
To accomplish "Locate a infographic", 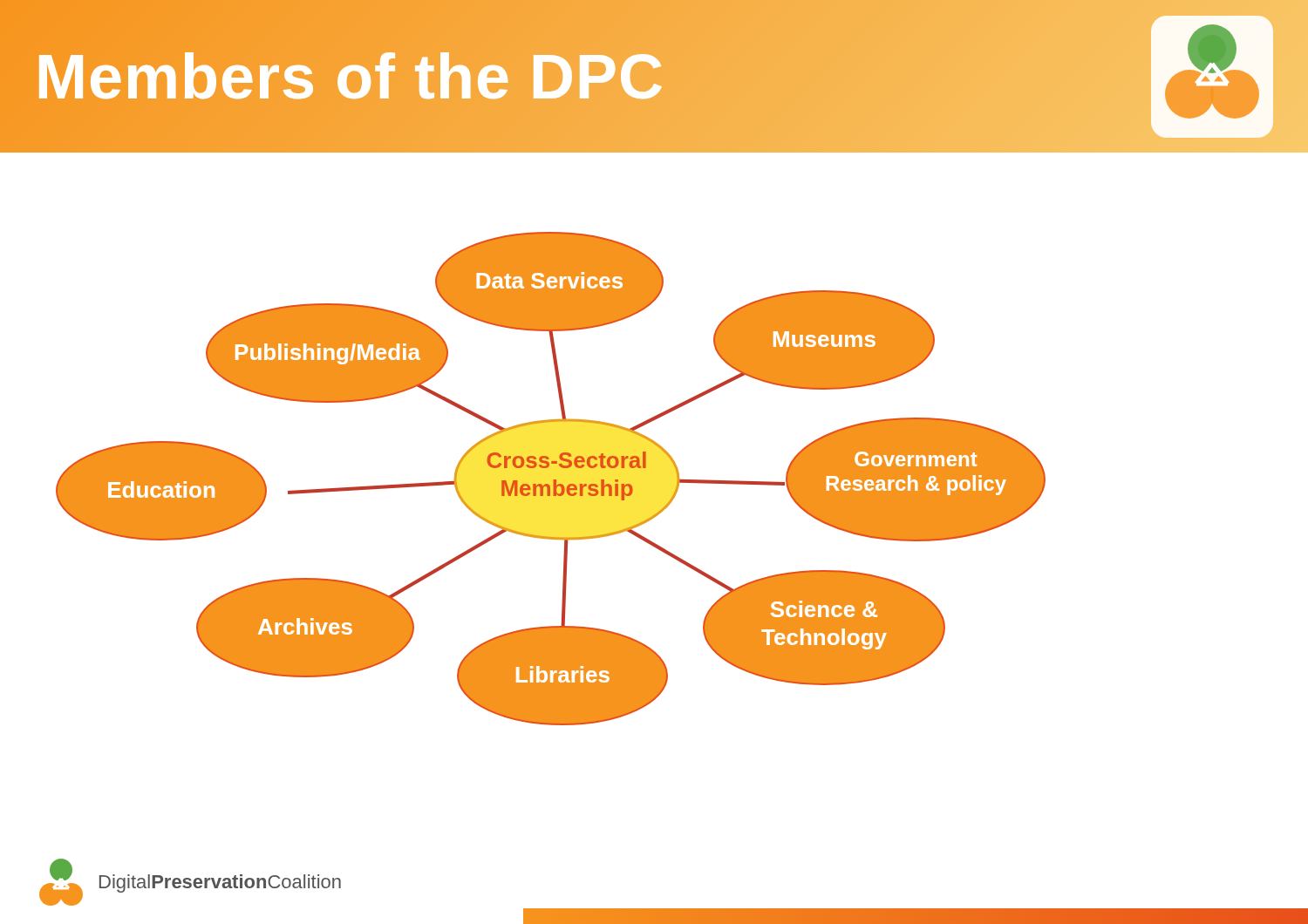I will pyautogui.click(x=654, y=488).
